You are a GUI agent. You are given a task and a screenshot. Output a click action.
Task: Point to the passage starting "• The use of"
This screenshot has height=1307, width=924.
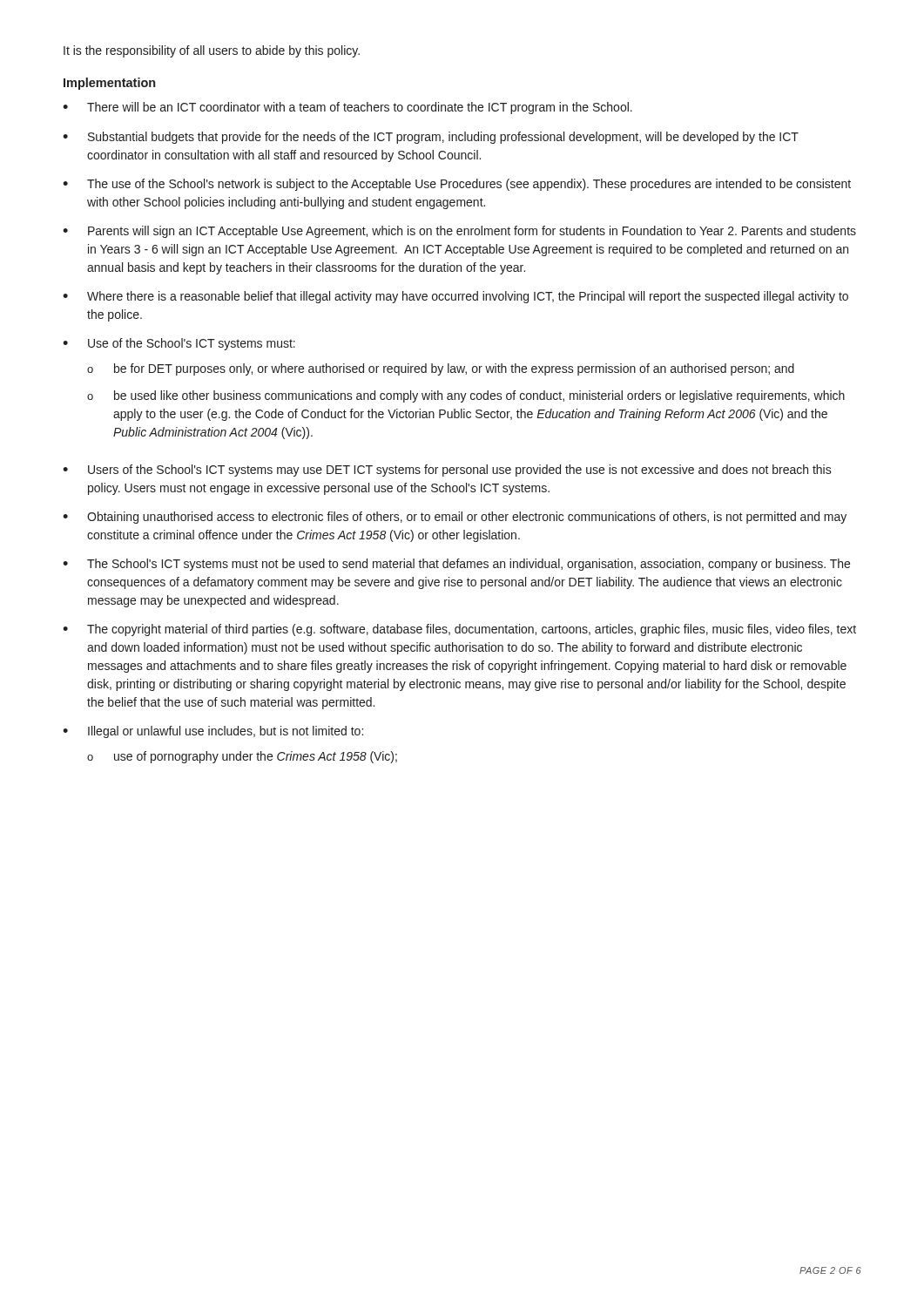462,194
